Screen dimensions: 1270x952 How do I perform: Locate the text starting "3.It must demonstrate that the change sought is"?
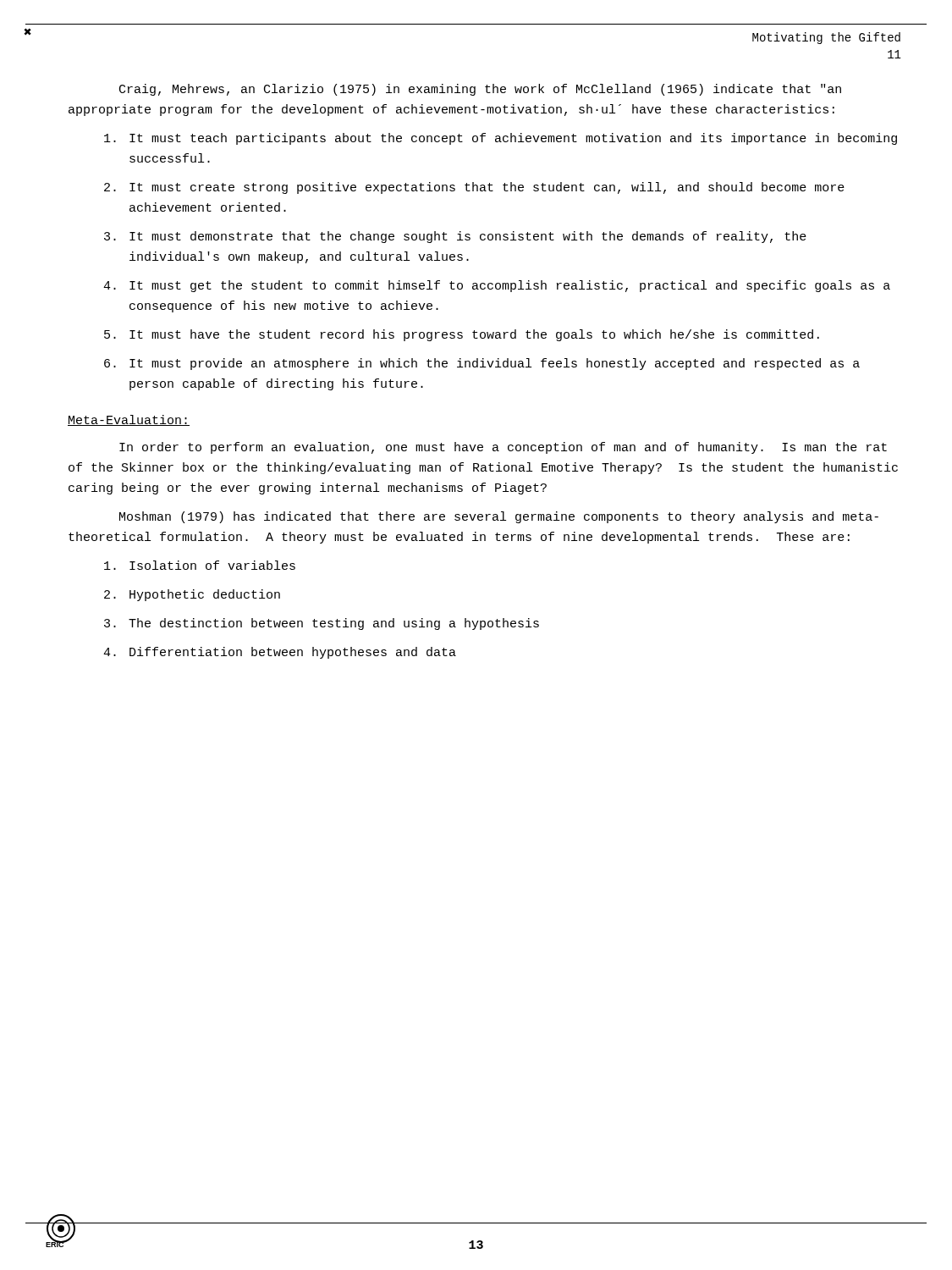click(483, 248)
